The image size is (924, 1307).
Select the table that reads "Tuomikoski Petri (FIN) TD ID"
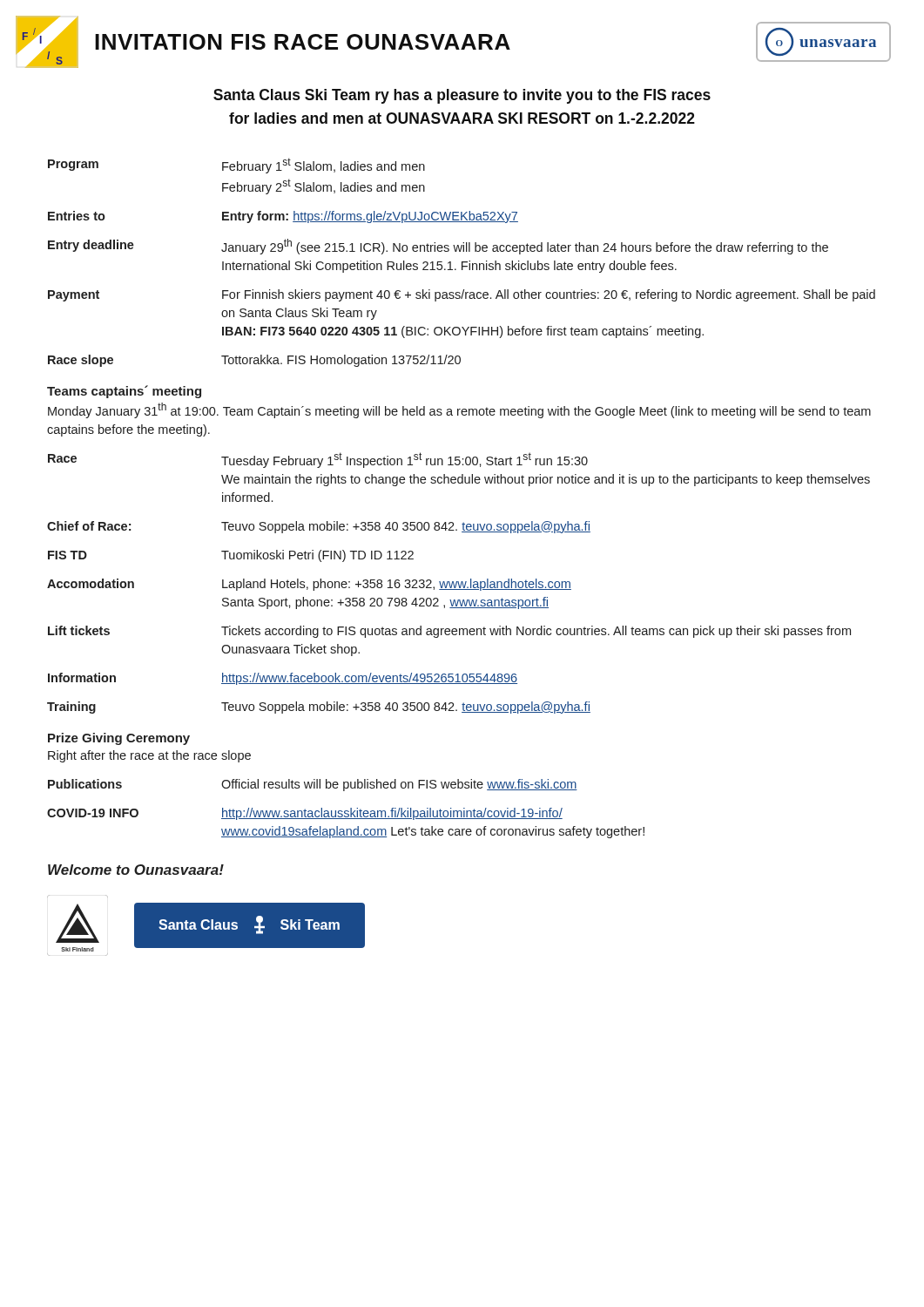coord(462,583)
